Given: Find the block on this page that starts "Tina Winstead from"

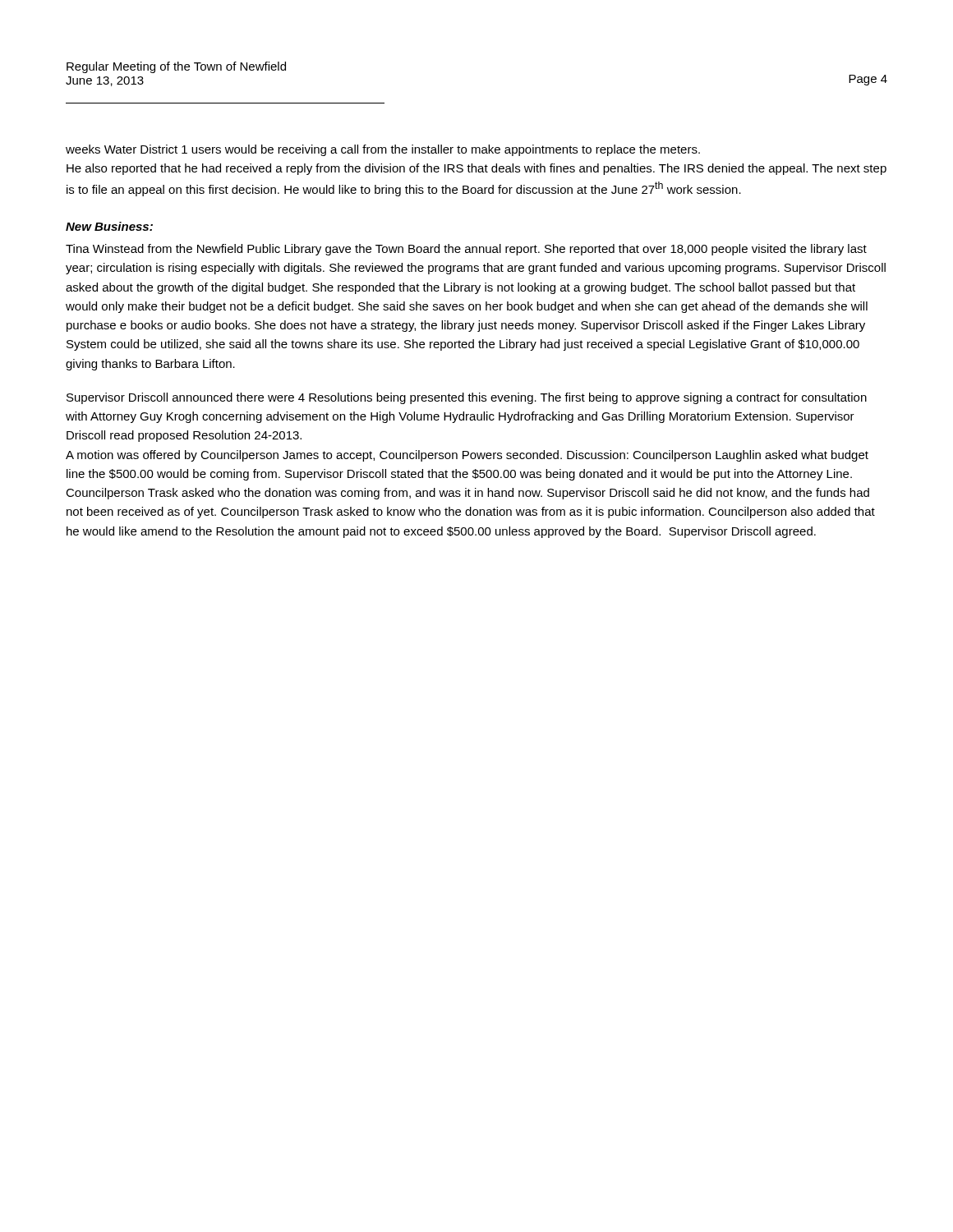Looking at the screenshot, I should pos(476,306).
